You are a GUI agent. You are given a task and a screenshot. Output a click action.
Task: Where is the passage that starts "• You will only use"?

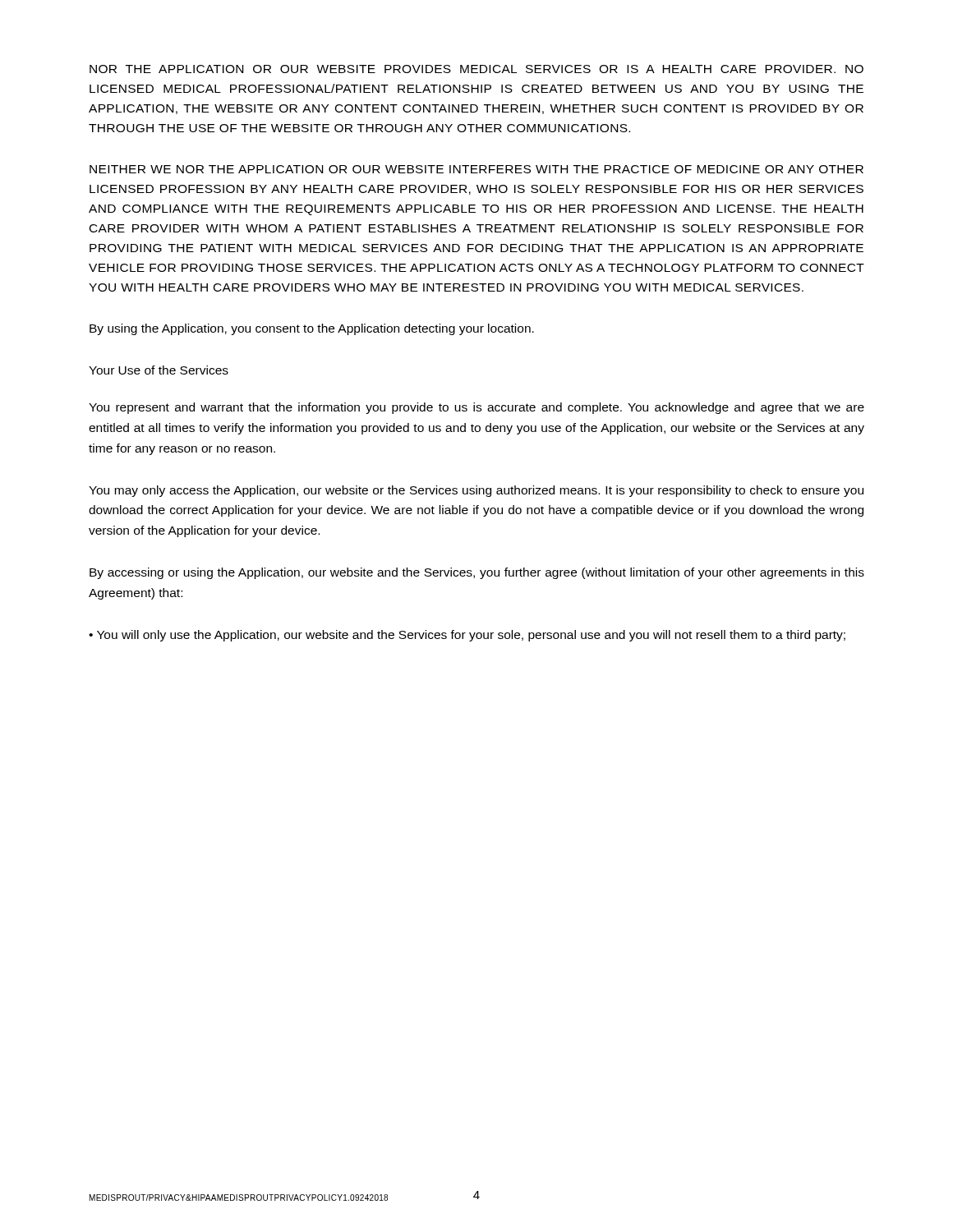pos(468,634)
